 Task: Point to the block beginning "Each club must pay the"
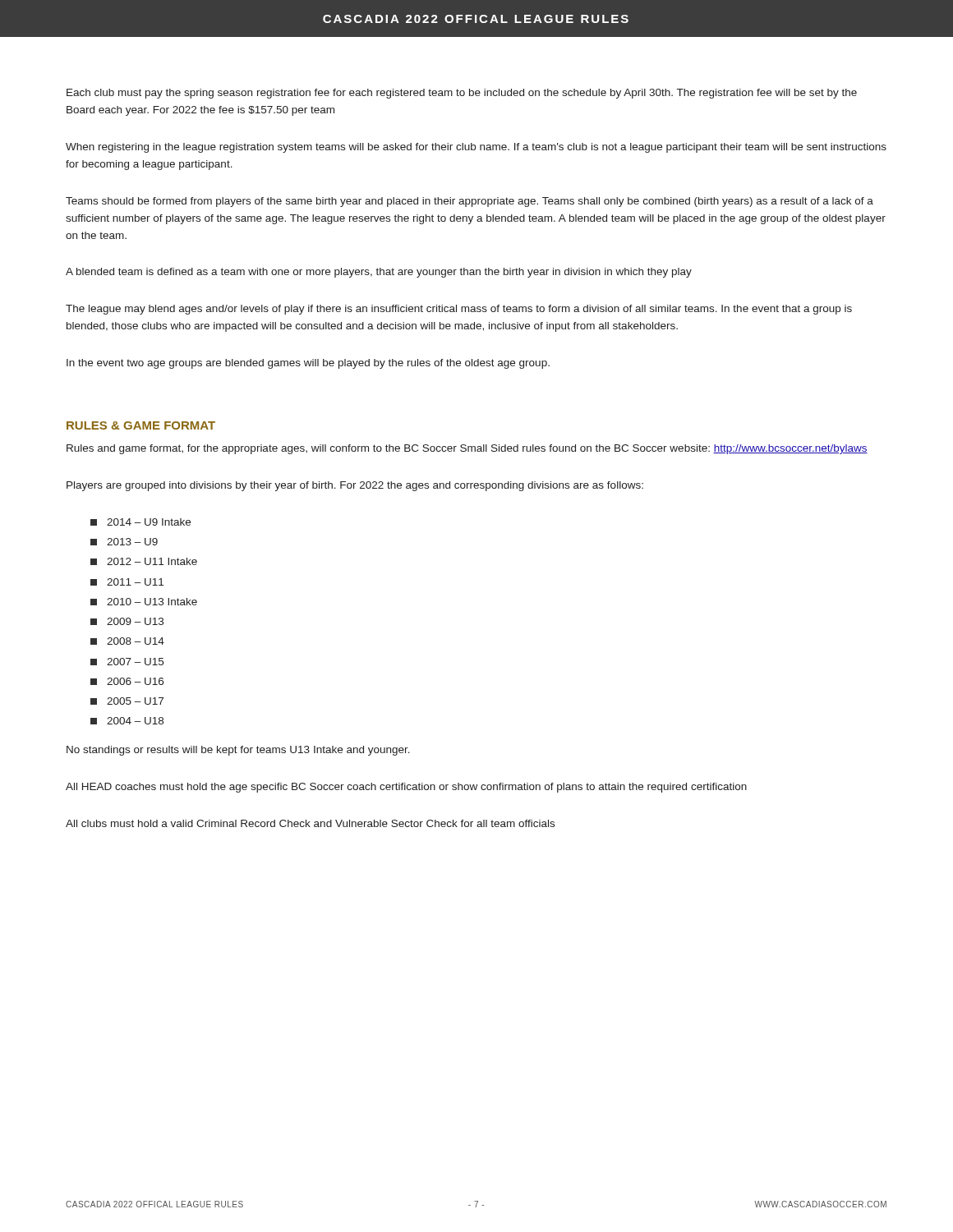click(x=461, y=101)
